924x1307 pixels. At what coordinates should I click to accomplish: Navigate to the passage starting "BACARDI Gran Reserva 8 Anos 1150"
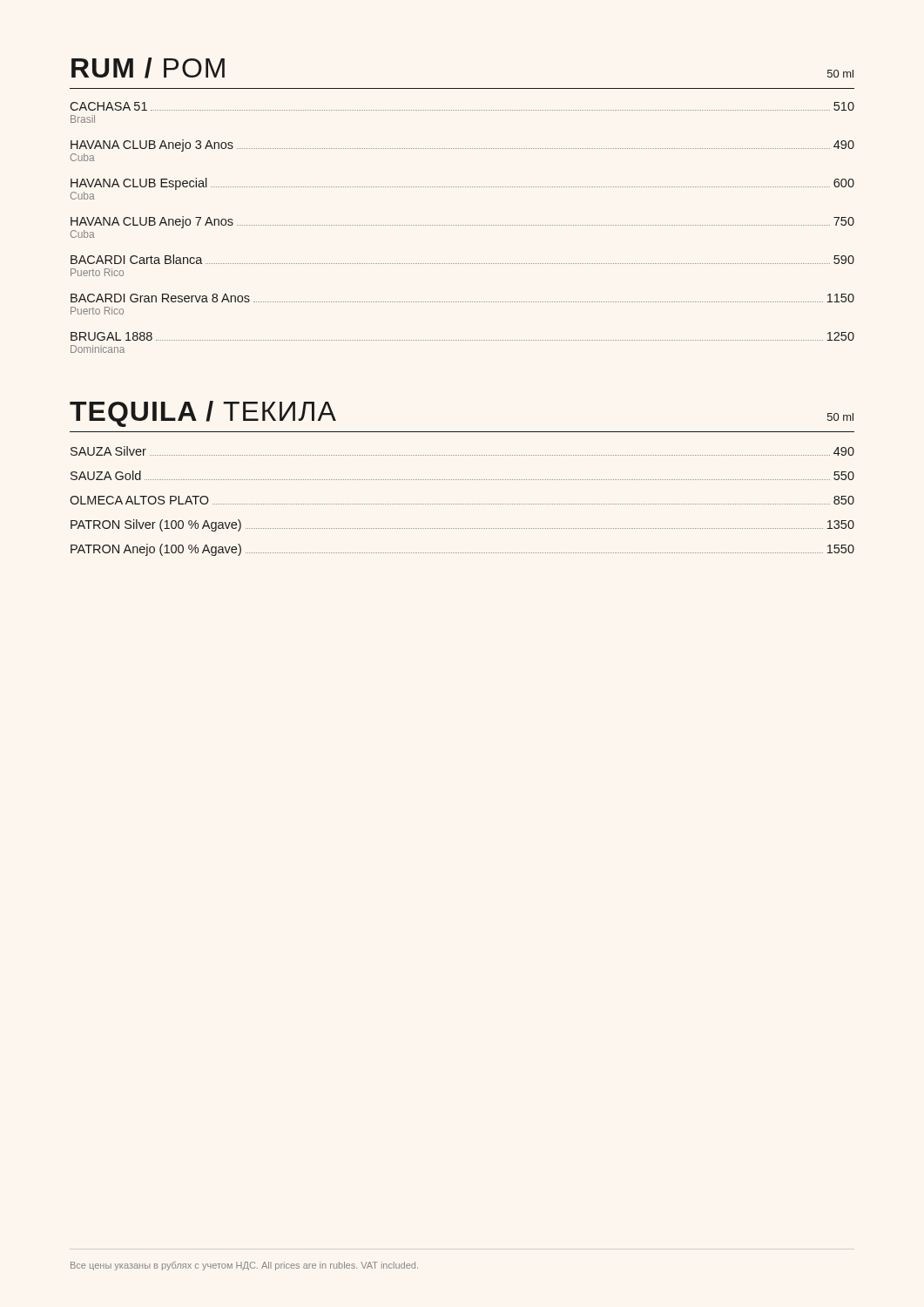pos(462,303)
